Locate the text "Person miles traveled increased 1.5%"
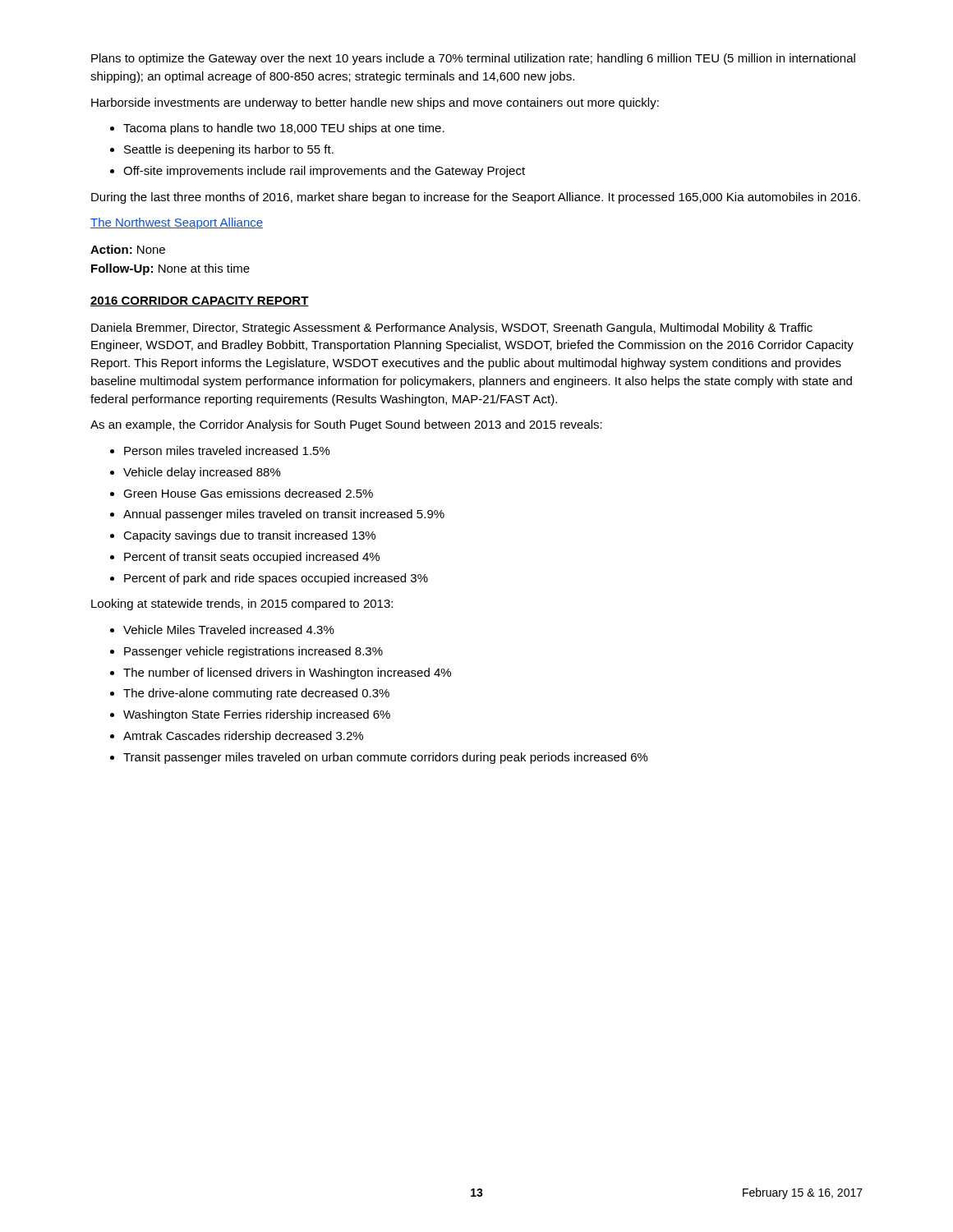The width and height of the screenshot is (953, 1232). (x=227, y=450)
